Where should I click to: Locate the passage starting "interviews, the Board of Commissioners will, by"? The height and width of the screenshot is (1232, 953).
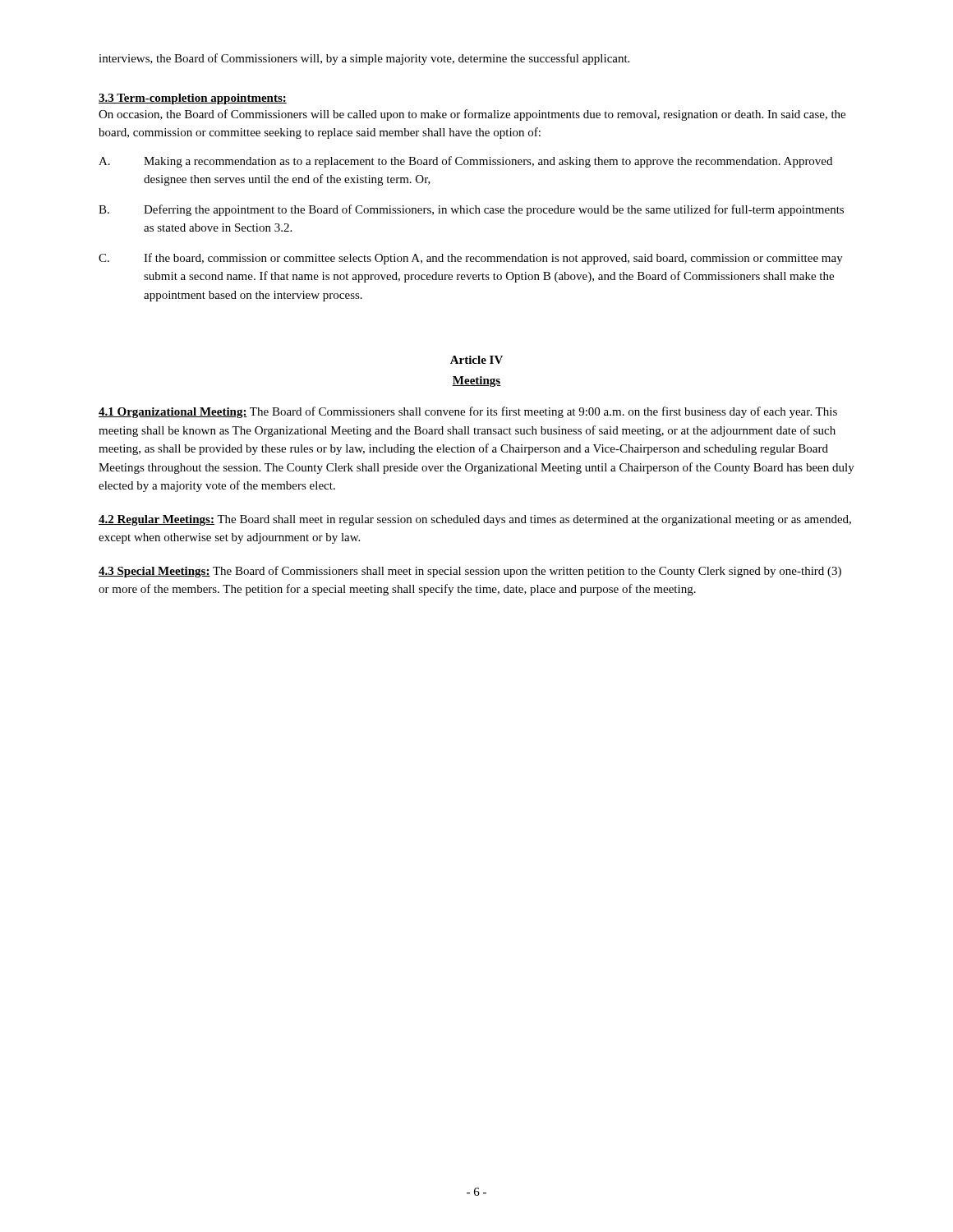click(x=476, y=59)
